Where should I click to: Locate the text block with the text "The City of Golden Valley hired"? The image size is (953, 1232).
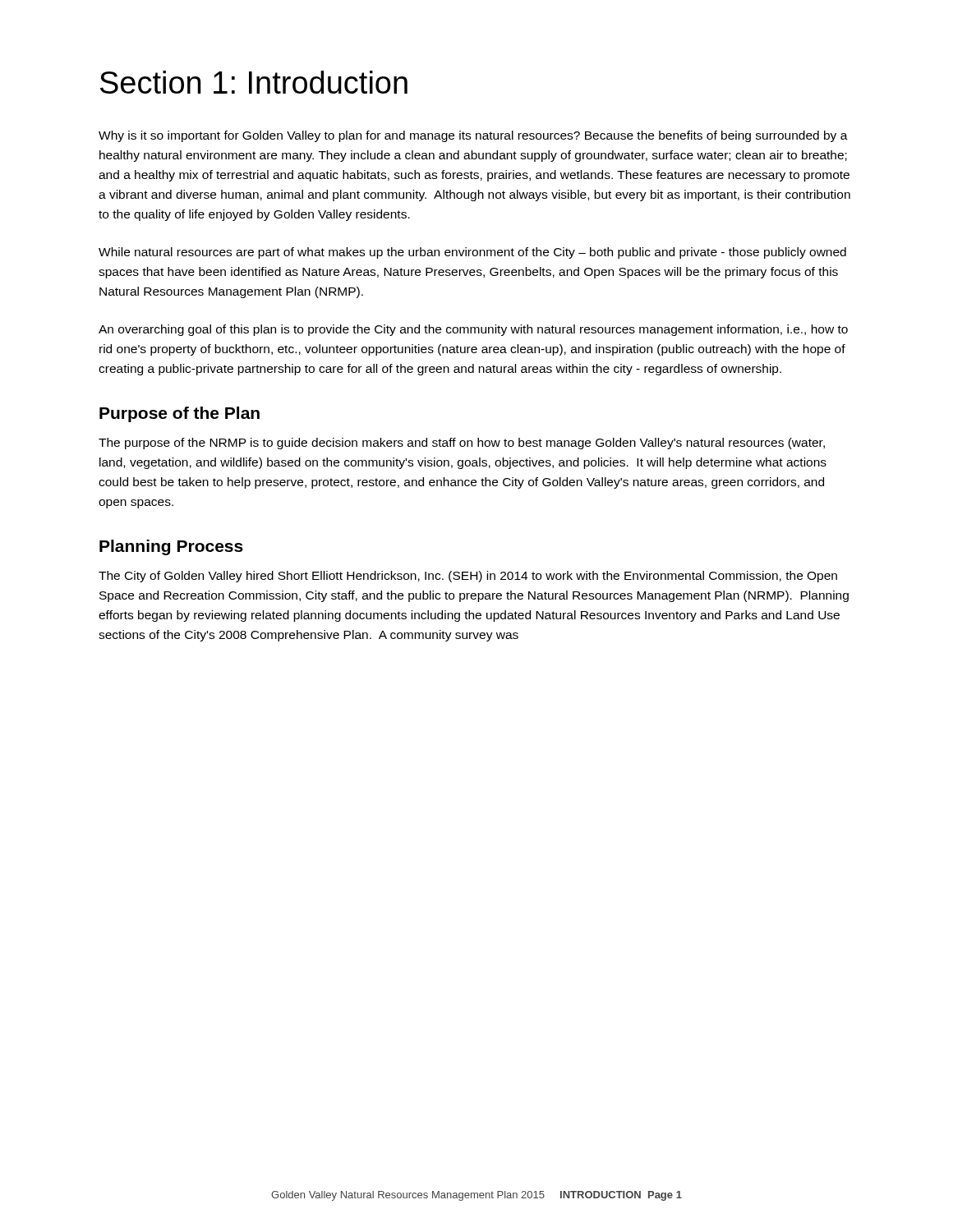point(474,605)
